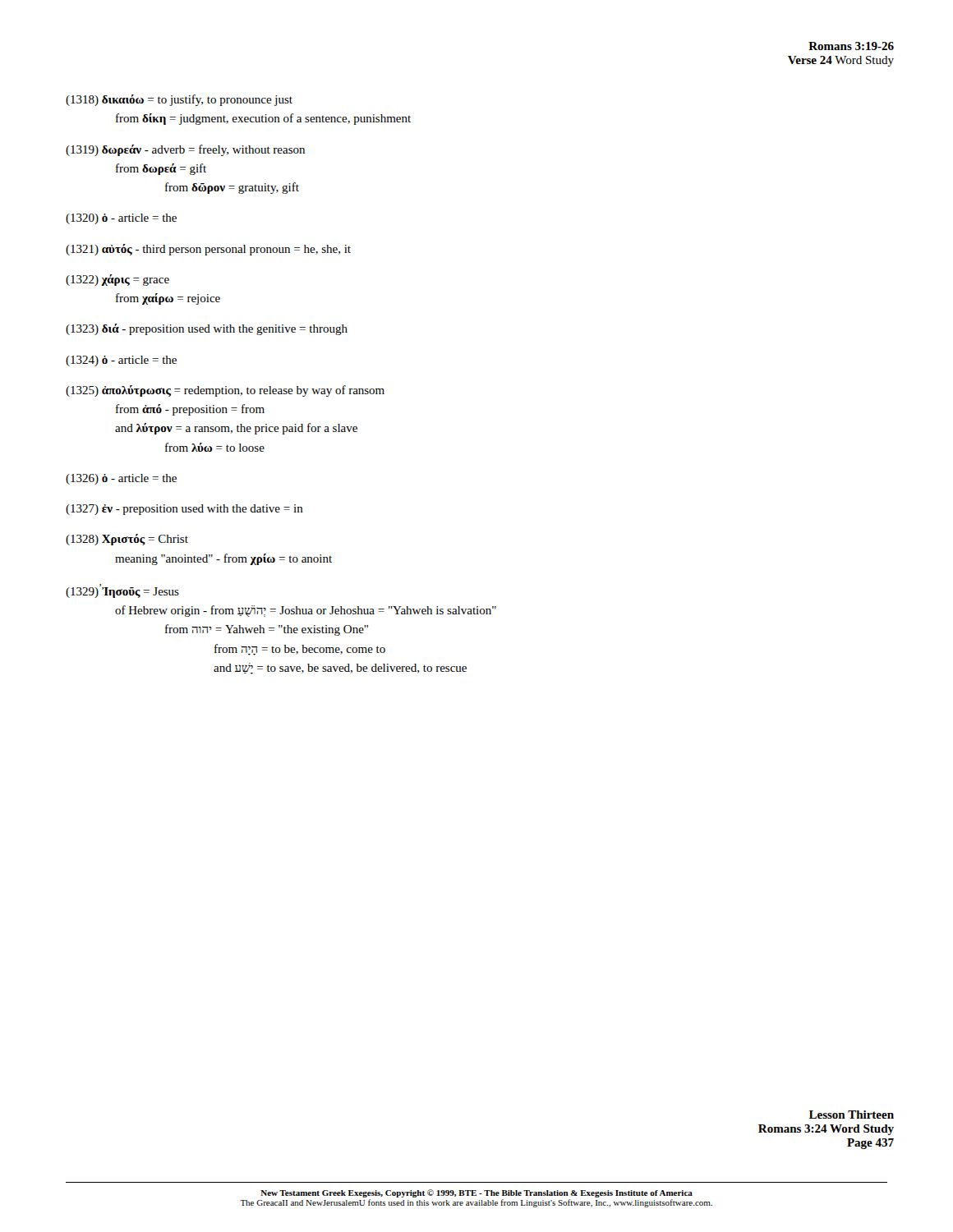Find the list item with the text "(1324) ὁ - article = the"
Image resolution: width=953 pixels, height=1232 pixels.
point(121,361)
